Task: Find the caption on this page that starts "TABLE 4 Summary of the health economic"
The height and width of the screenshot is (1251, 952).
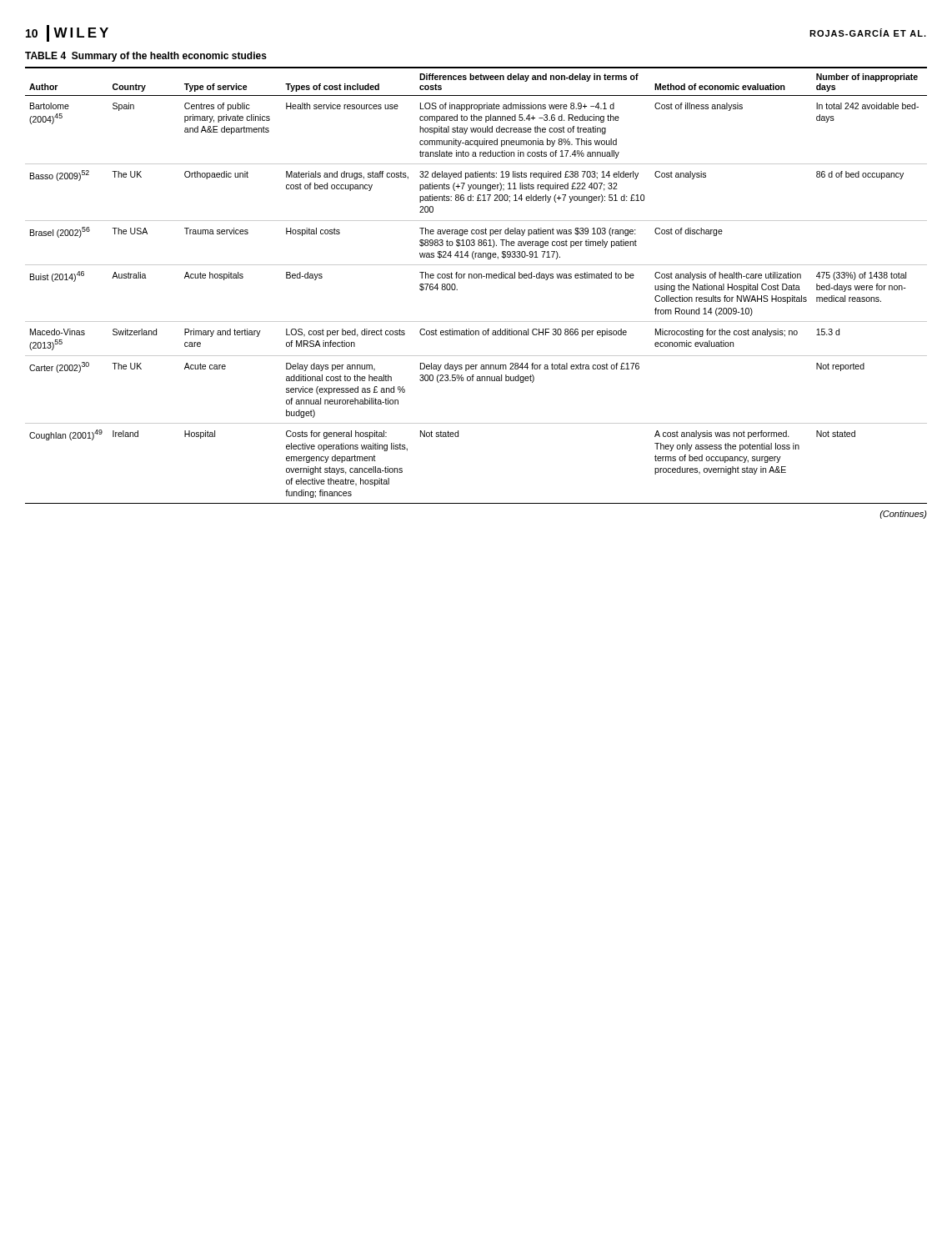Action: [x=146, y=56]
